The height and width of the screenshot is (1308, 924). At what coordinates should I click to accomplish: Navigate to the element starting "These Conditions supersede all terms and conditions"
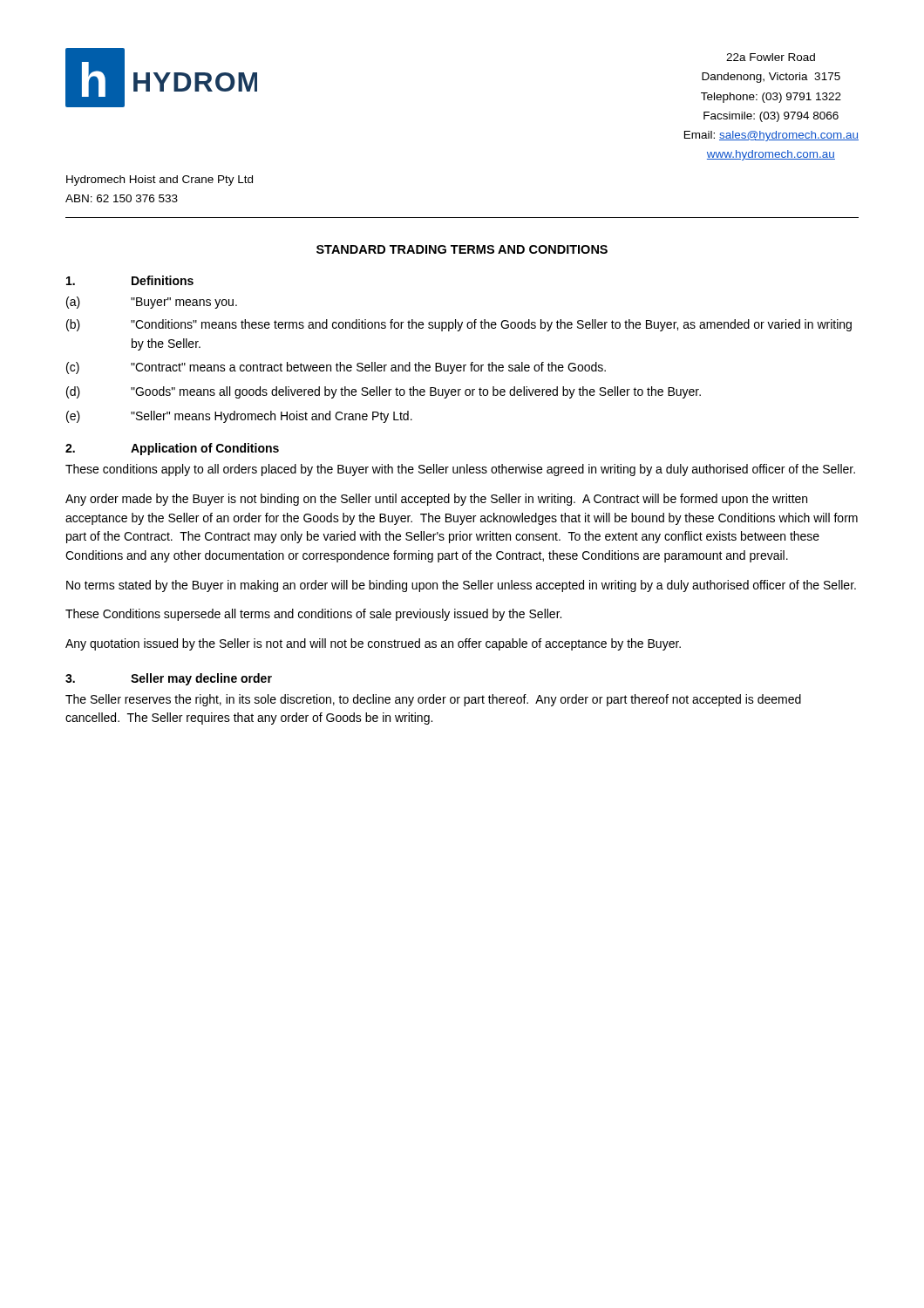tap(314, 614)
